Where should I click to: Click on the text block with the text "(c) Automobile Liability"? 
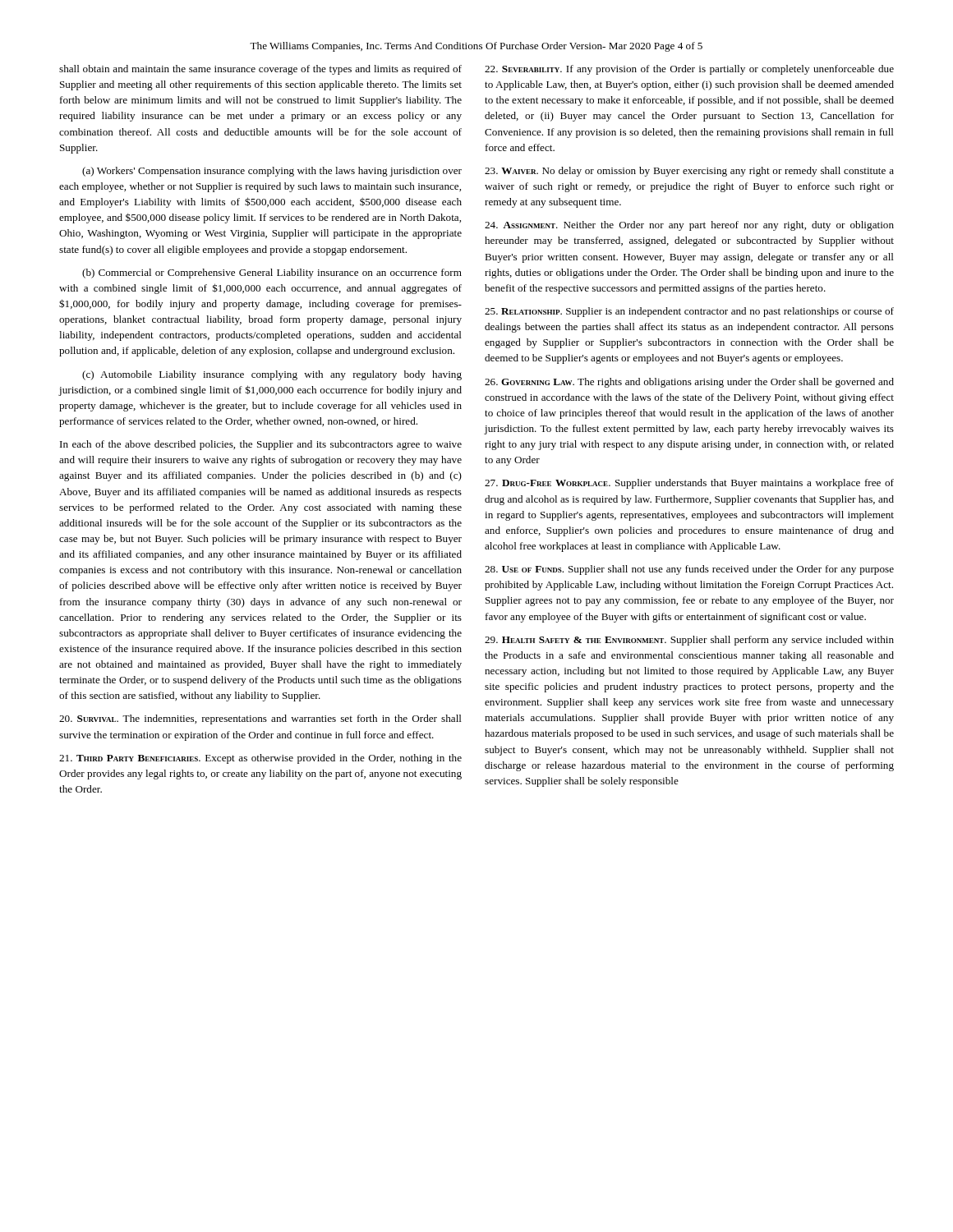(260, 397)
